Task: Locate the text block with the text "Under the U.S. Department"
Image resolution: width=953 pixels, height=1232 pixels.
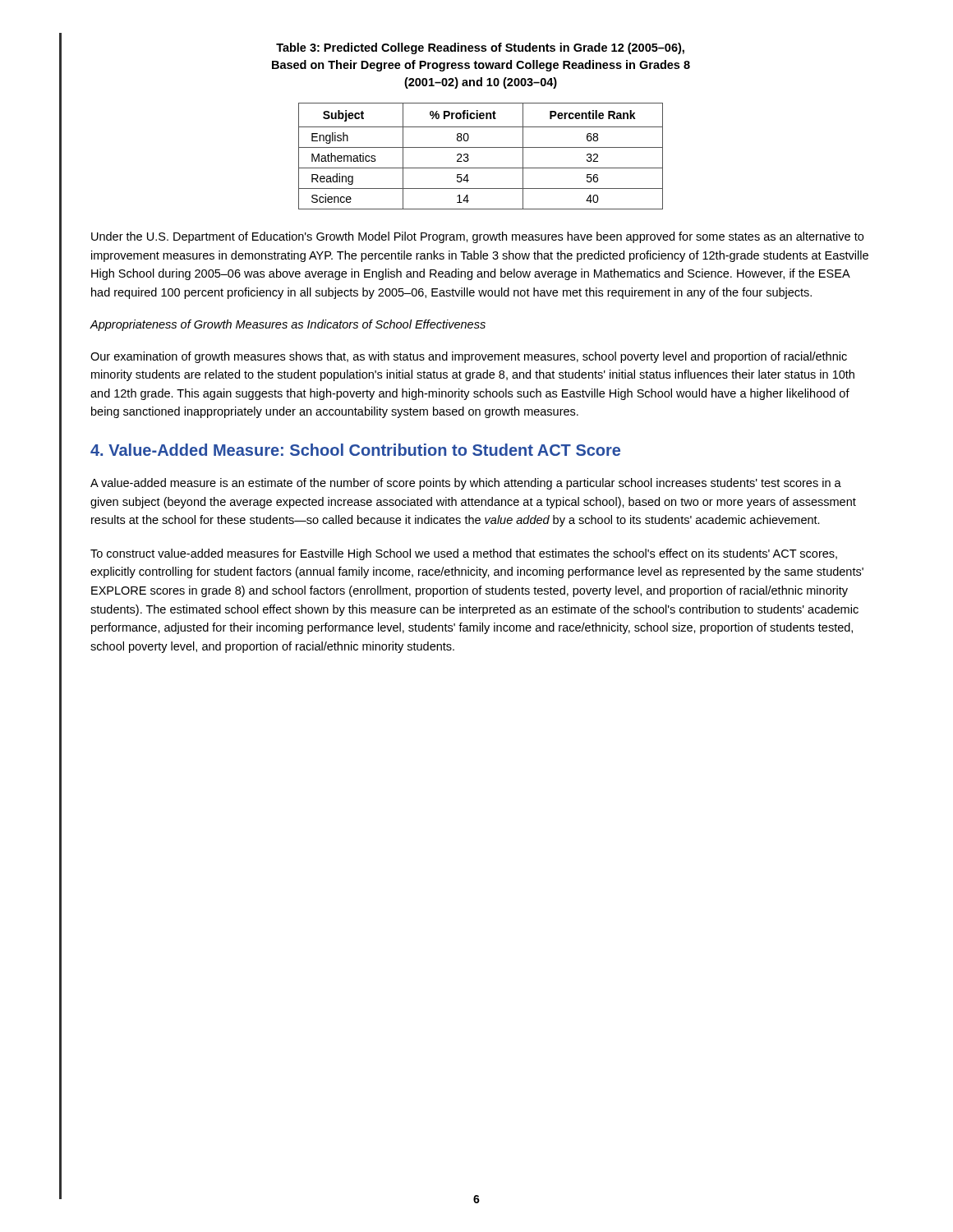Action: pyautogui.click(x=480, y=264)
